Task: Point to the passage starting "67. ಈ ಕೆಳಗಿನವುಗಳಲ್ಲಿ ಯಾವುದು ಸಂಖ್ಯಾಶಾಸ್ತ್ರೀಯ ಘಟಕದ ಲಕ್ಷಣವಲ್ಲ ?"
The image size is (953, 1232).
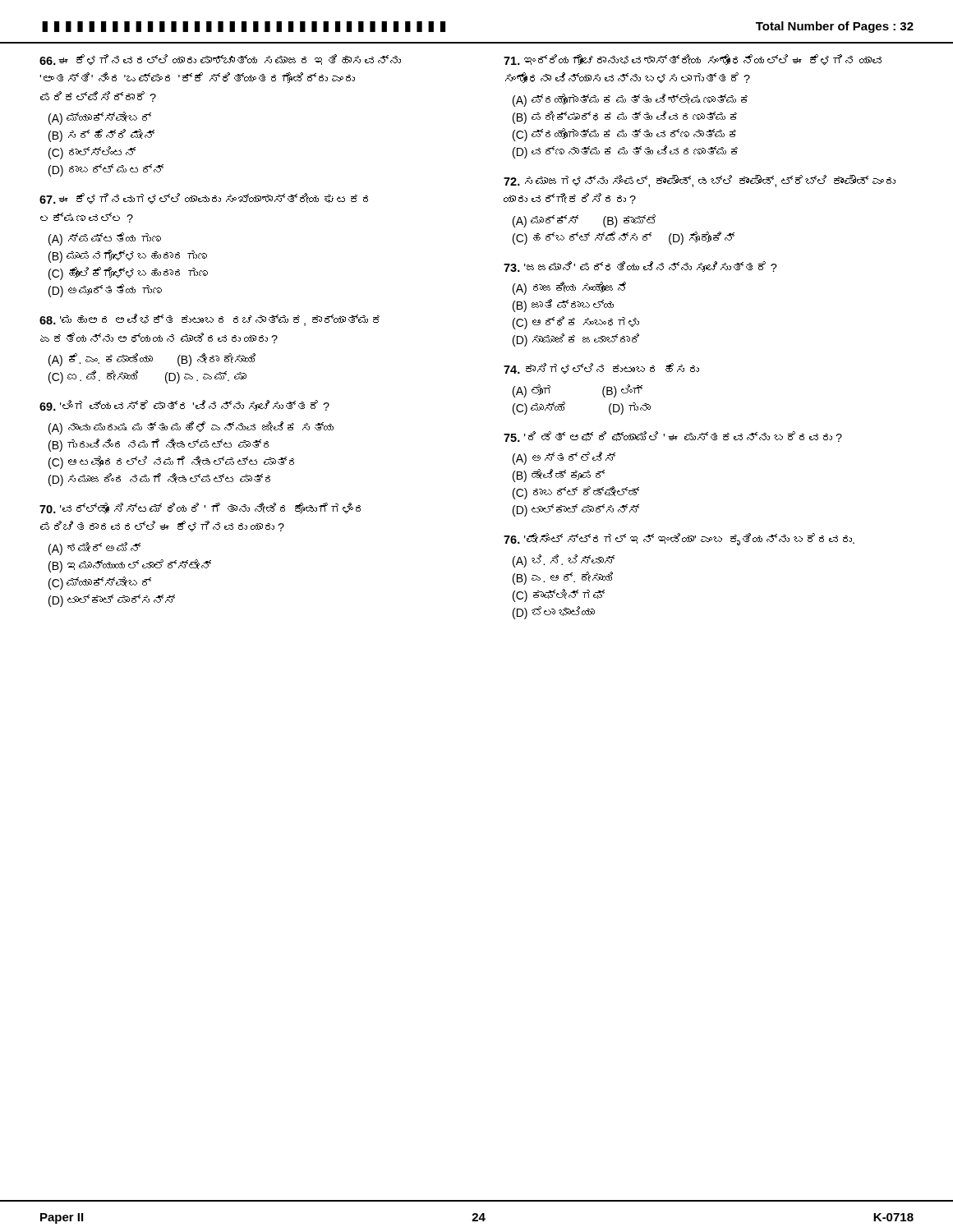Action: (204, 198)
